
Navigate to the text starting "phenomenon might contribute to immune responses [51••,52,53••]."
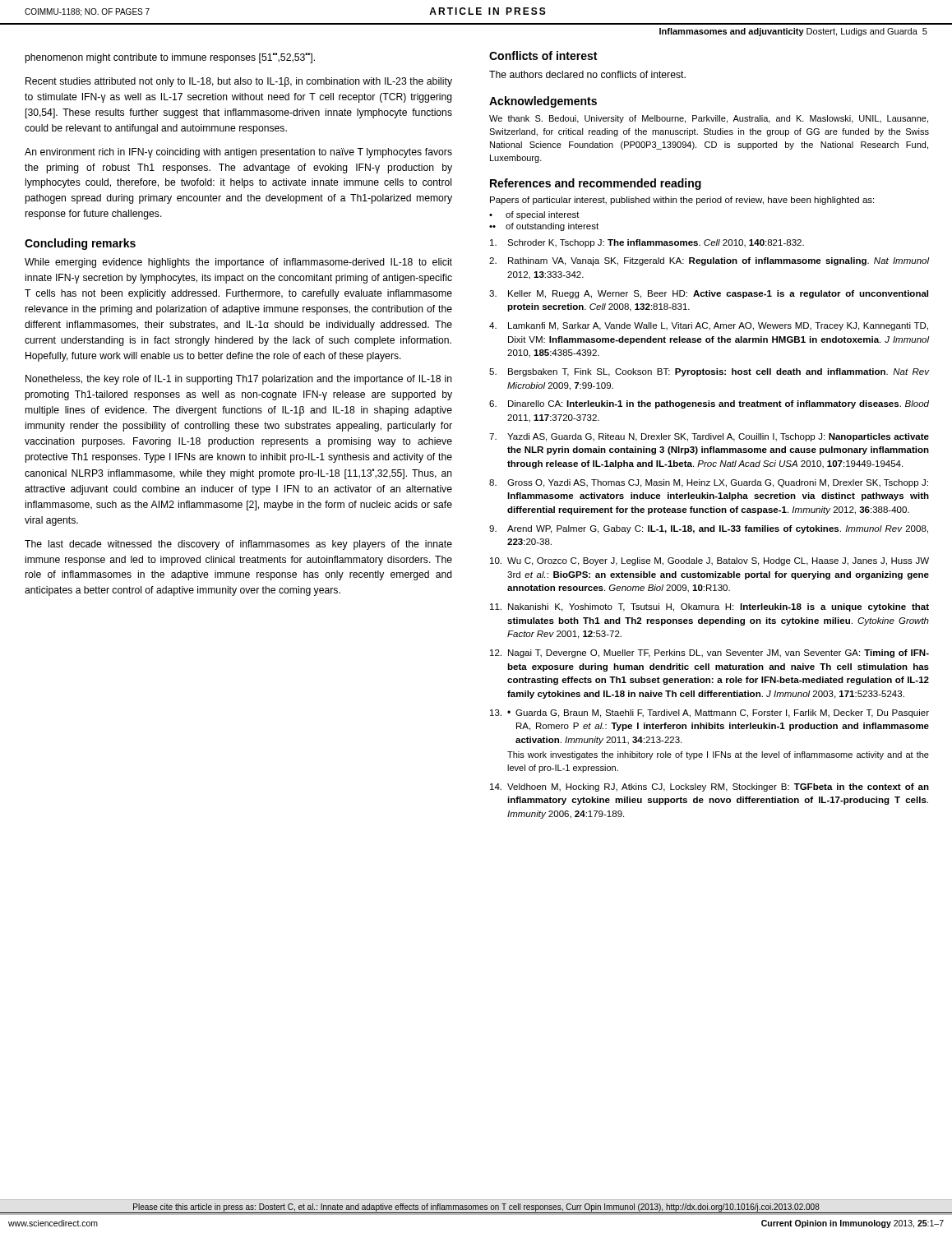point(170,57)
